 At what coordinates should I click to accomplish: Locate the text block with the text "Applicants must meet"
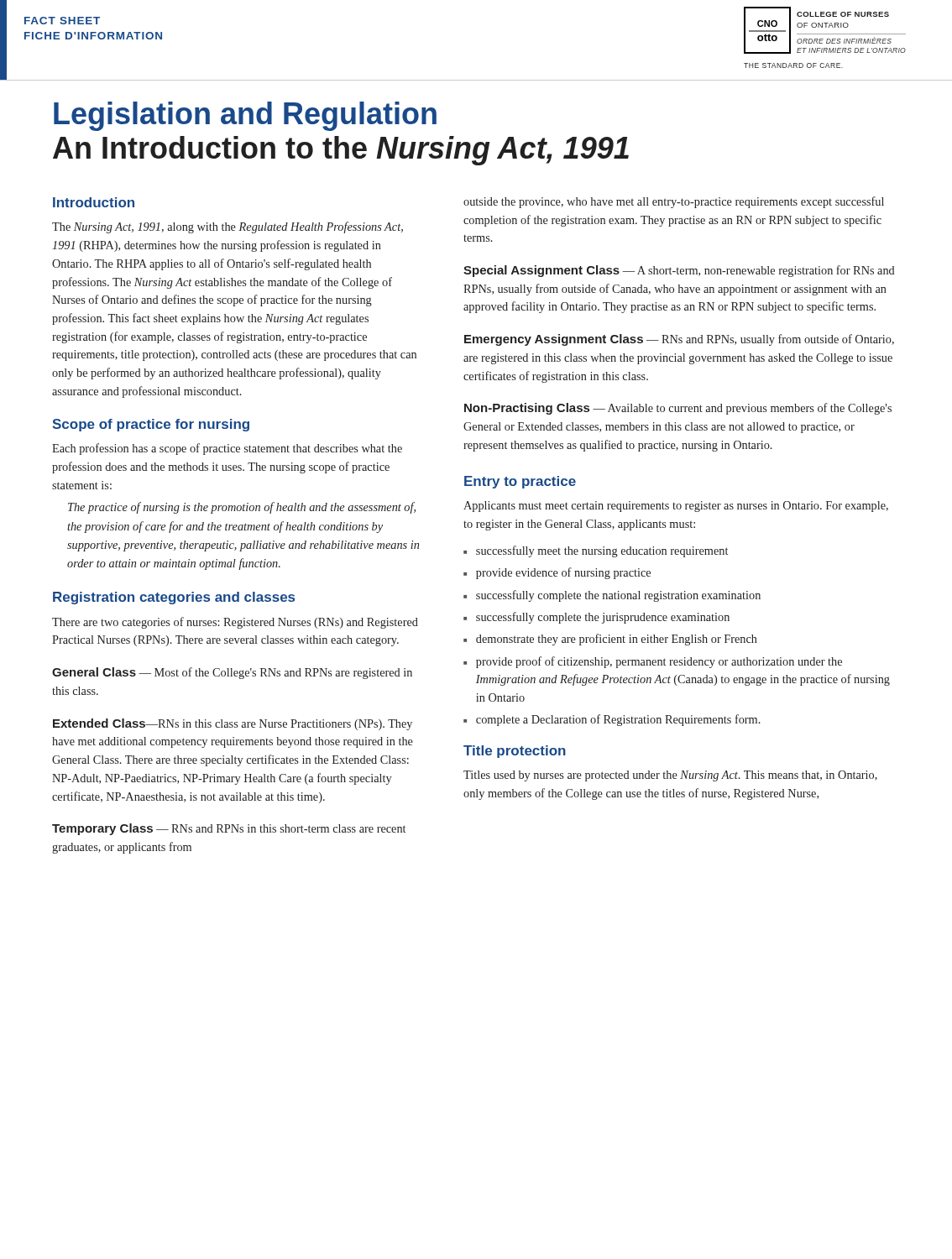(x=676, y=515)
